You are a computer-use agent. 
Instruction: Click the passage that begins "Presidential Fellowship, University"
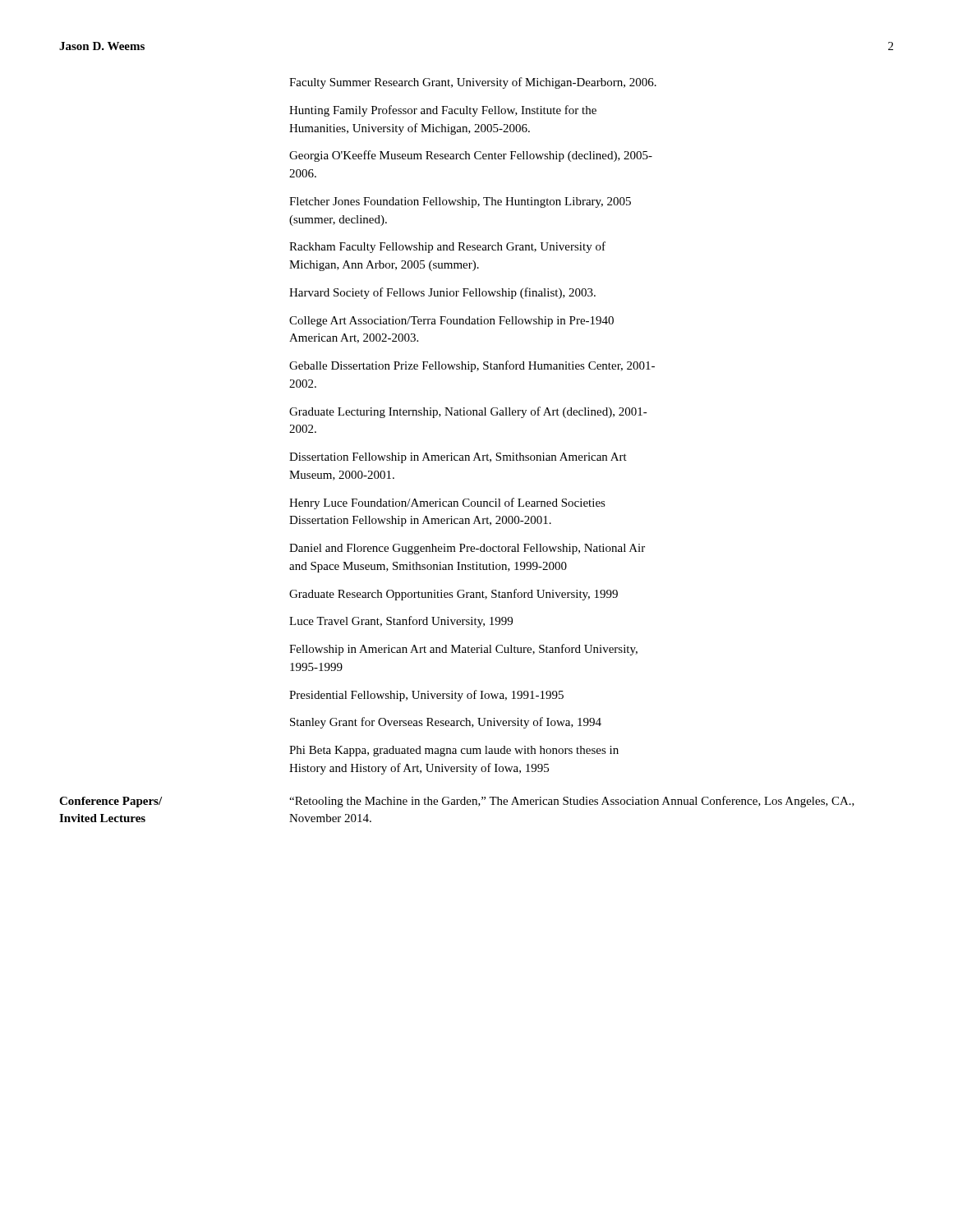427,694
